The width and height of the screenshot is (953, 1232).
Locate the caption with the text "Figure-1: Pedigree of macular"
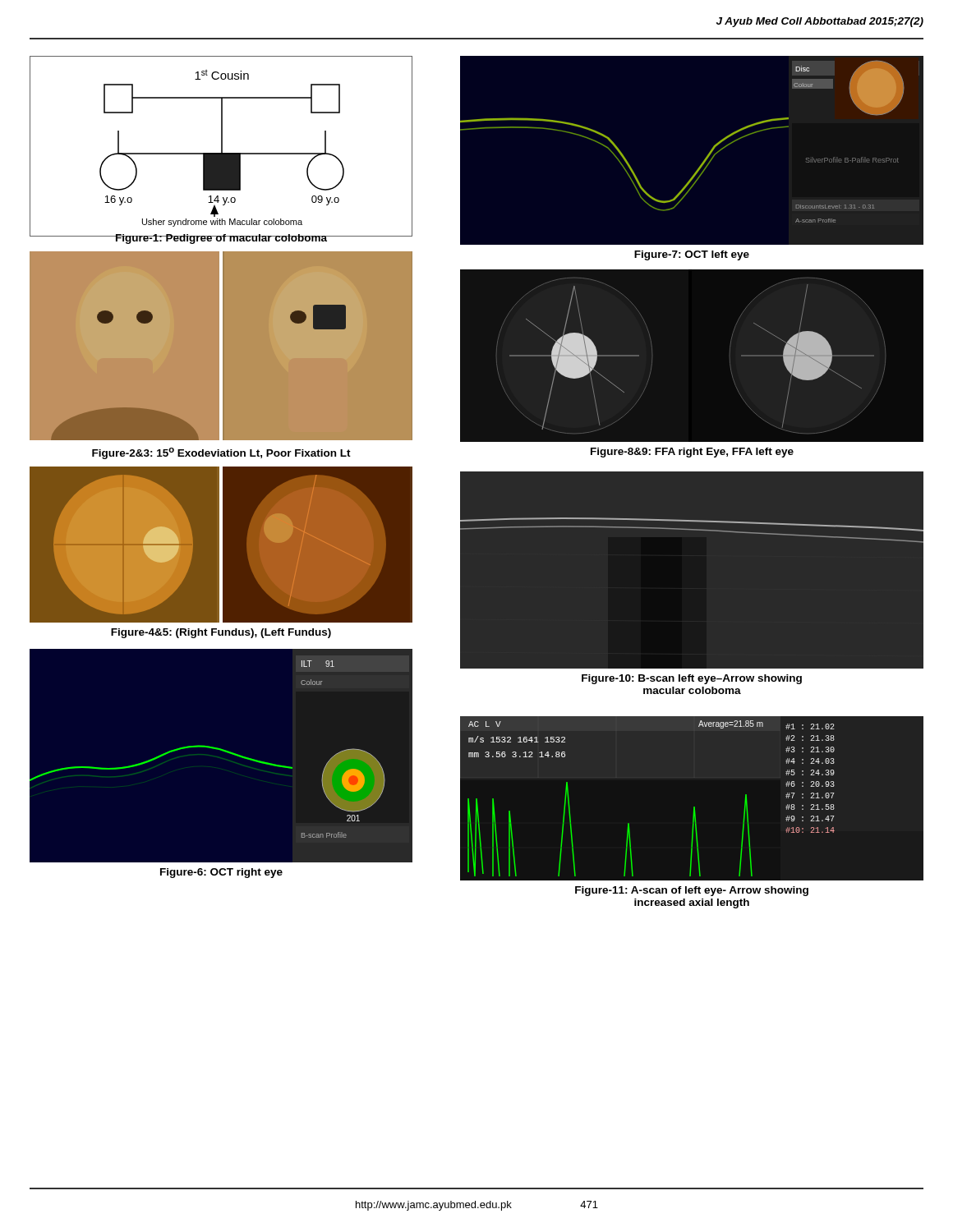(221, 238)
